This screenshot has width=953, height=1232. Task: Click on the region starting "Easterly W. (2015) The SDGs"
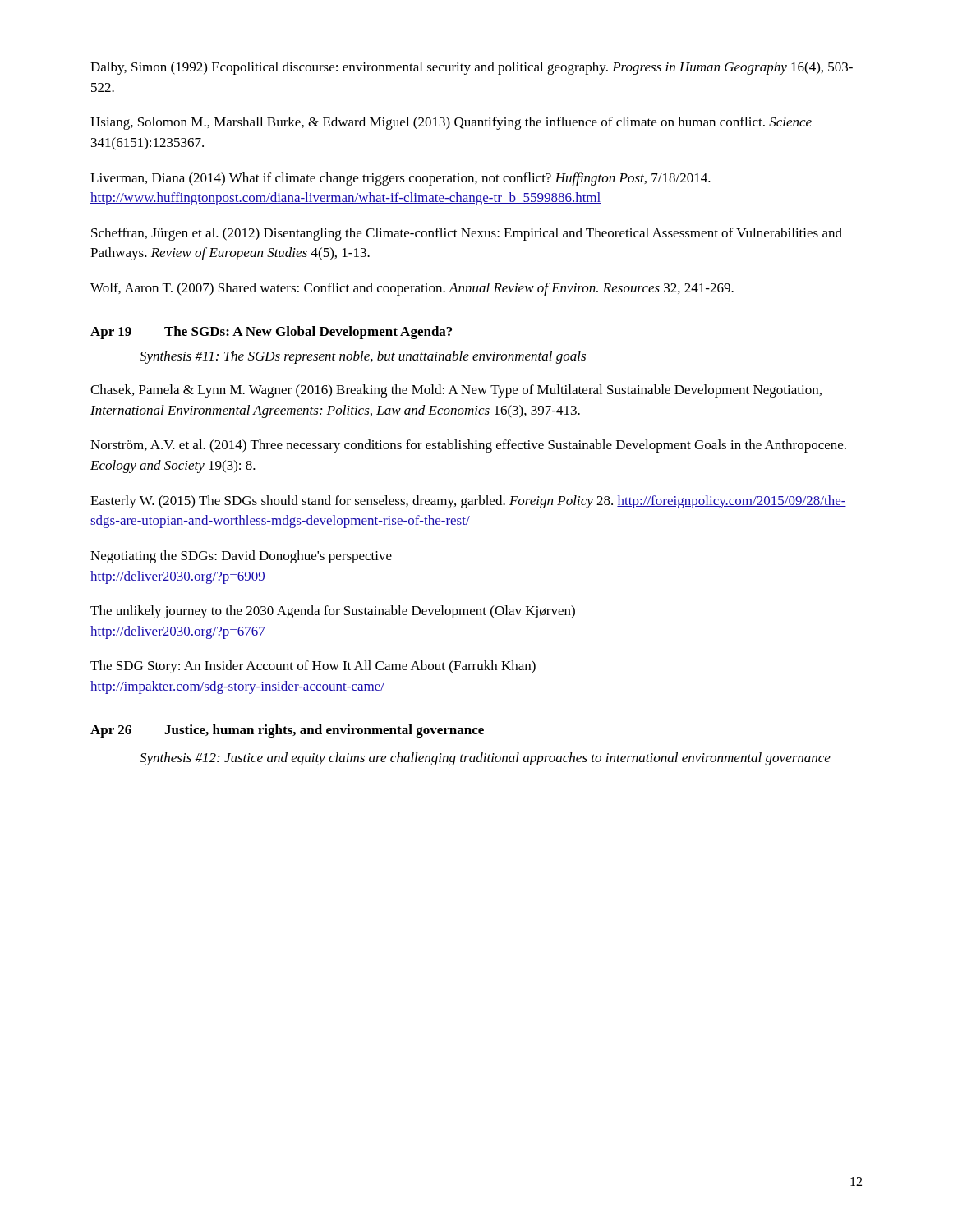[x=468, y=510]
